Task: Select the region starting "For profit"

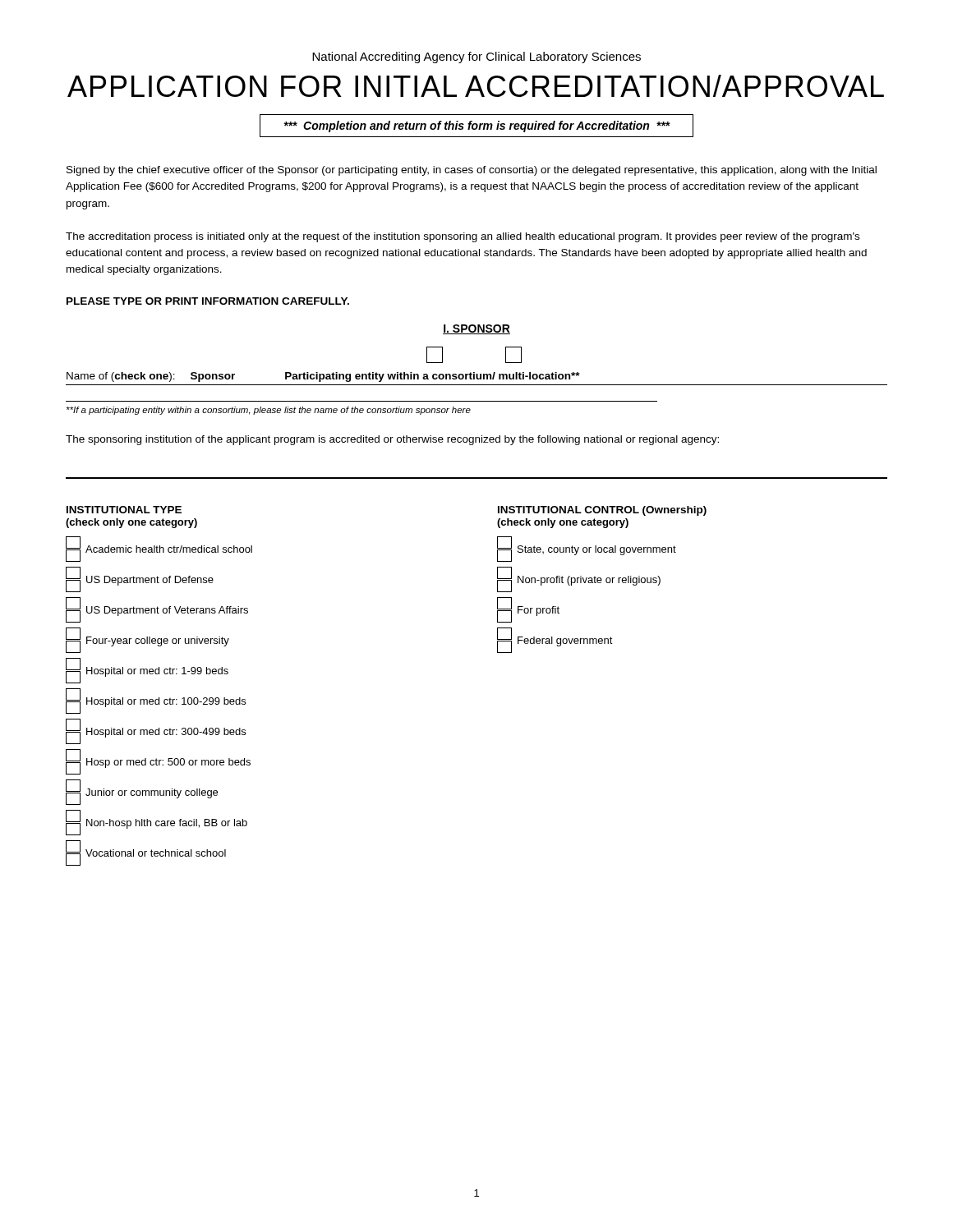Action: pyautogui.click(x=528, y=610)
